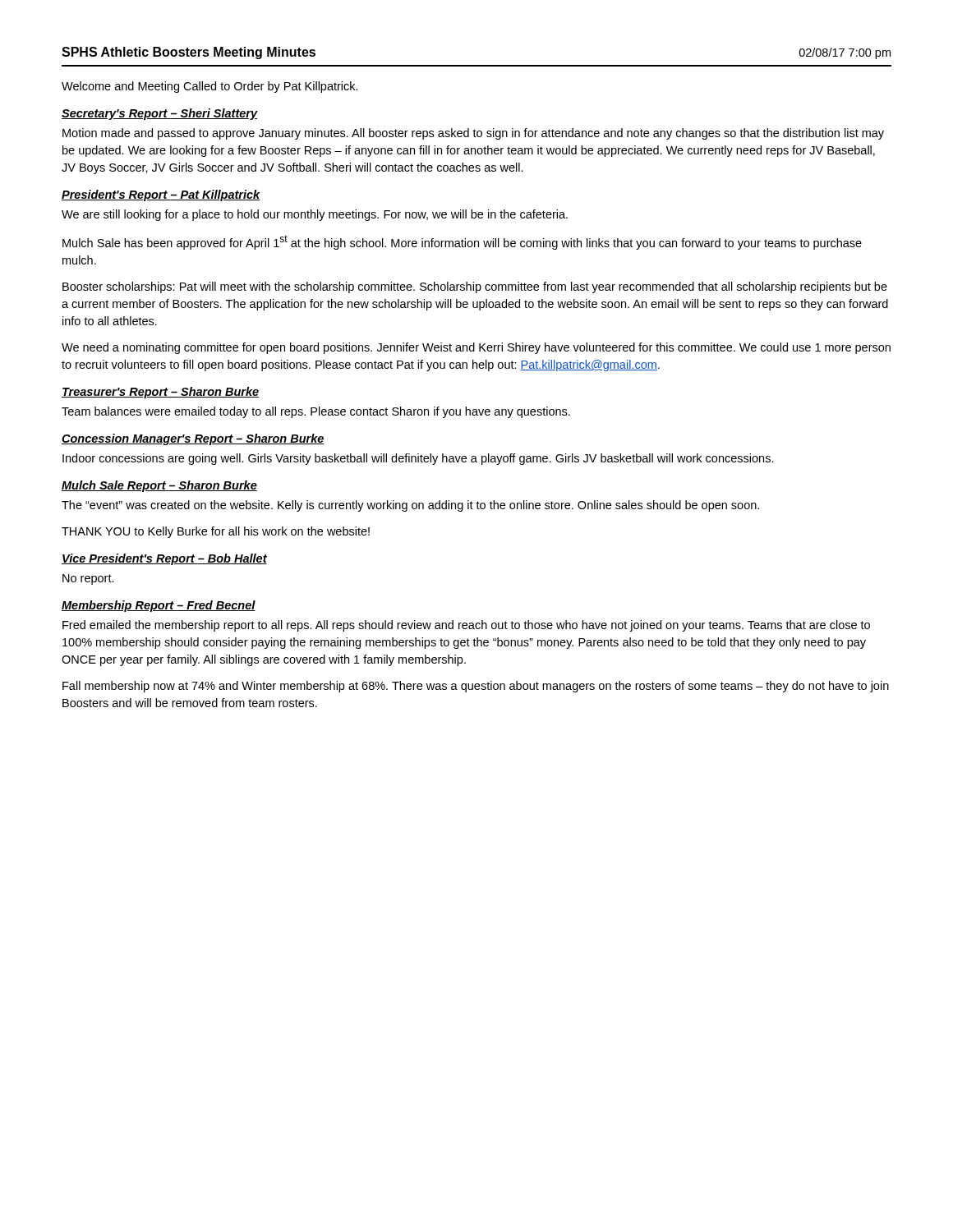Locate the text block that reads "THANK YOU to"
The height and width of the screenshot is (1232, 953).
coord(216,531)
